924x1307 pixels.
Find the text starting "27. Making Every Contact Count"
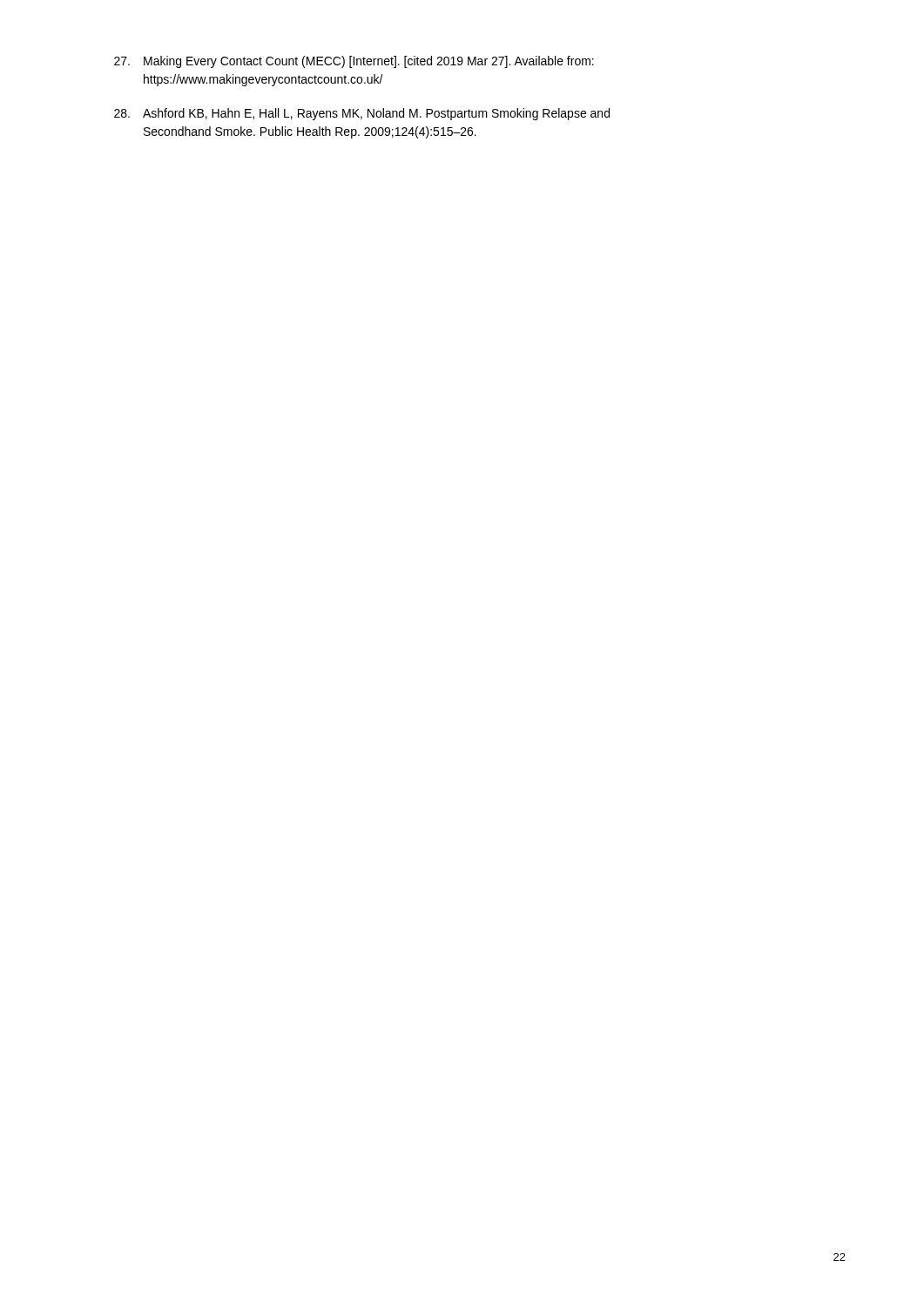coord(466,71)
